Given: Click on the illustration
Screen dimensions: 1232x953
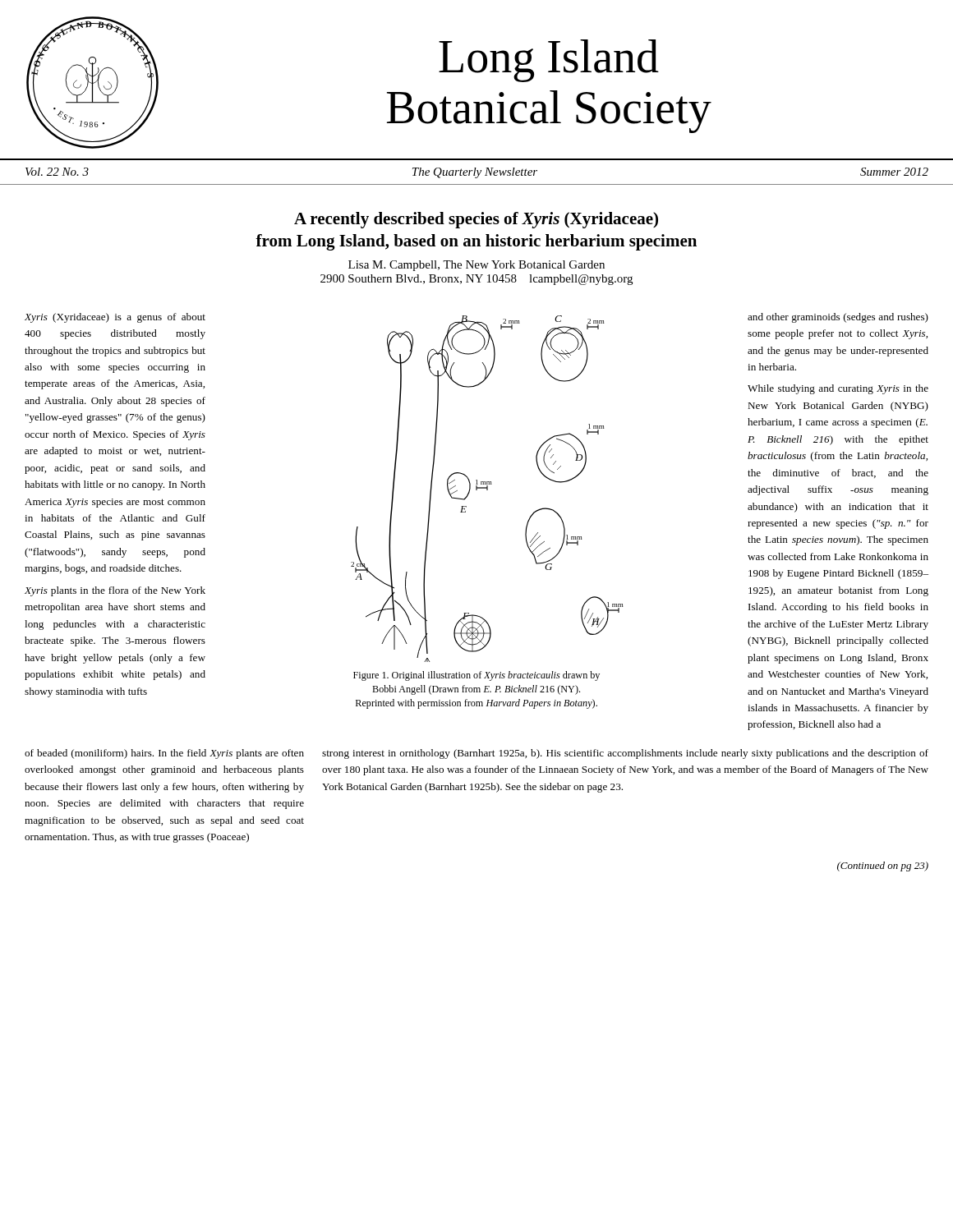Looking at the screenshot, I should pyautogui.click(x=476, y=485).
